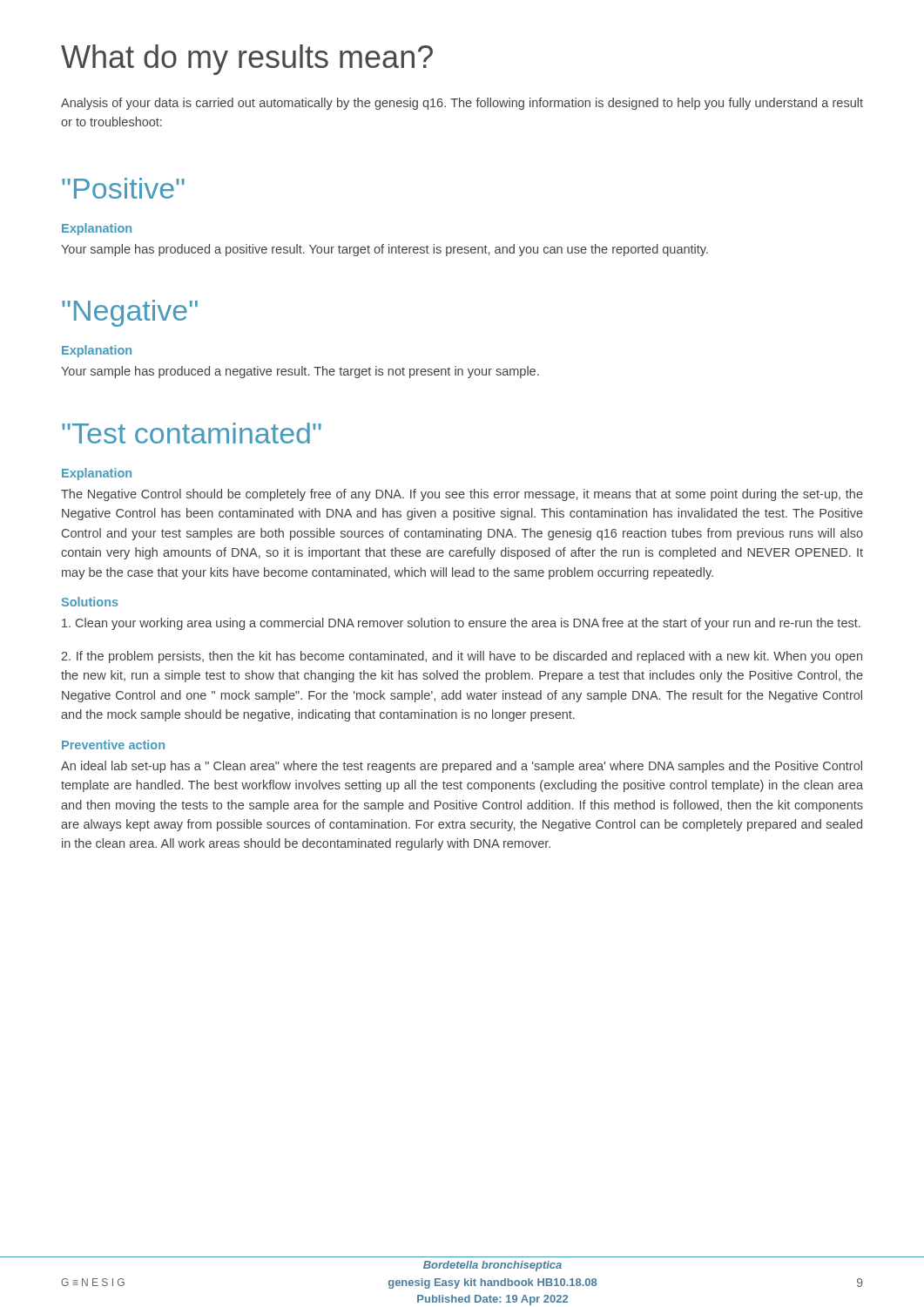Point to the passage starting "Your sample has produced a negative result. The"
Screen dimensions: 1307x924
[462, 372]
